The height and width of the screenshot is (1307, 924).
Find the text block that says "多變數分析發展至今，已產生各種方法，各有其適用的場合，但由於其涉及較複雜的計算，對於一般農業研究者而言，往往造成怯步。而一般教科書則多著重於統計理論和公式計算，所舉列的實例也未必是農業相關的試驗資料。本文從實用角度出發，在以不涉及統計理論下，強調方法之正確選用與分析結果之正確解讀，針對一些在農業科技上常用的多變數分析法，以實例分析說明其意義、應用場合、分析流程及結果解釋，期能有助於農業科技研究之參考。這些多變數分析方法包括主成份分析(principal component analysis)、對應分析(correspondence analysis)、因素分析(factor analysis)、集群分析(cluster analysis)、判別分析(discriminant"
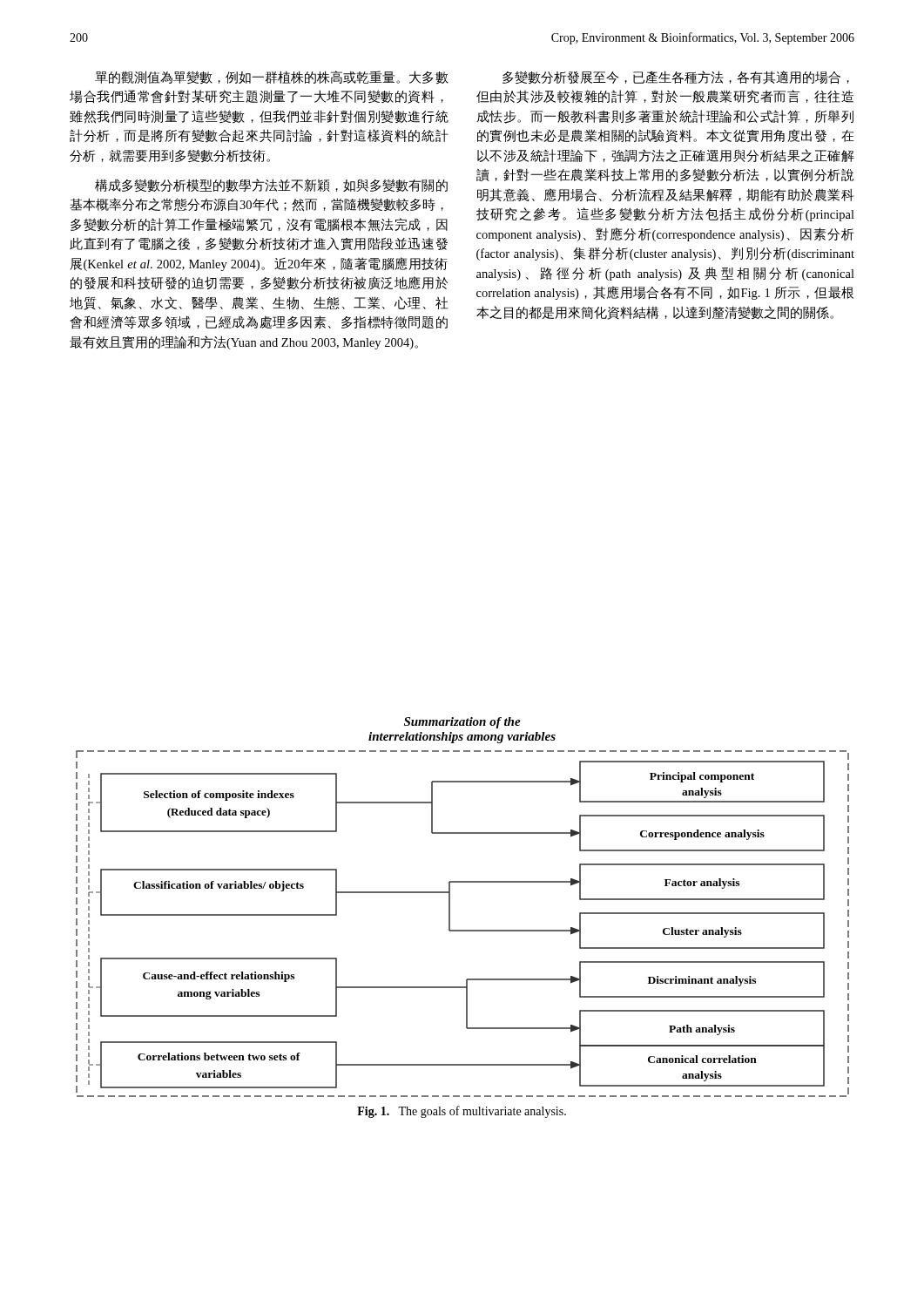tap(665, 195)
